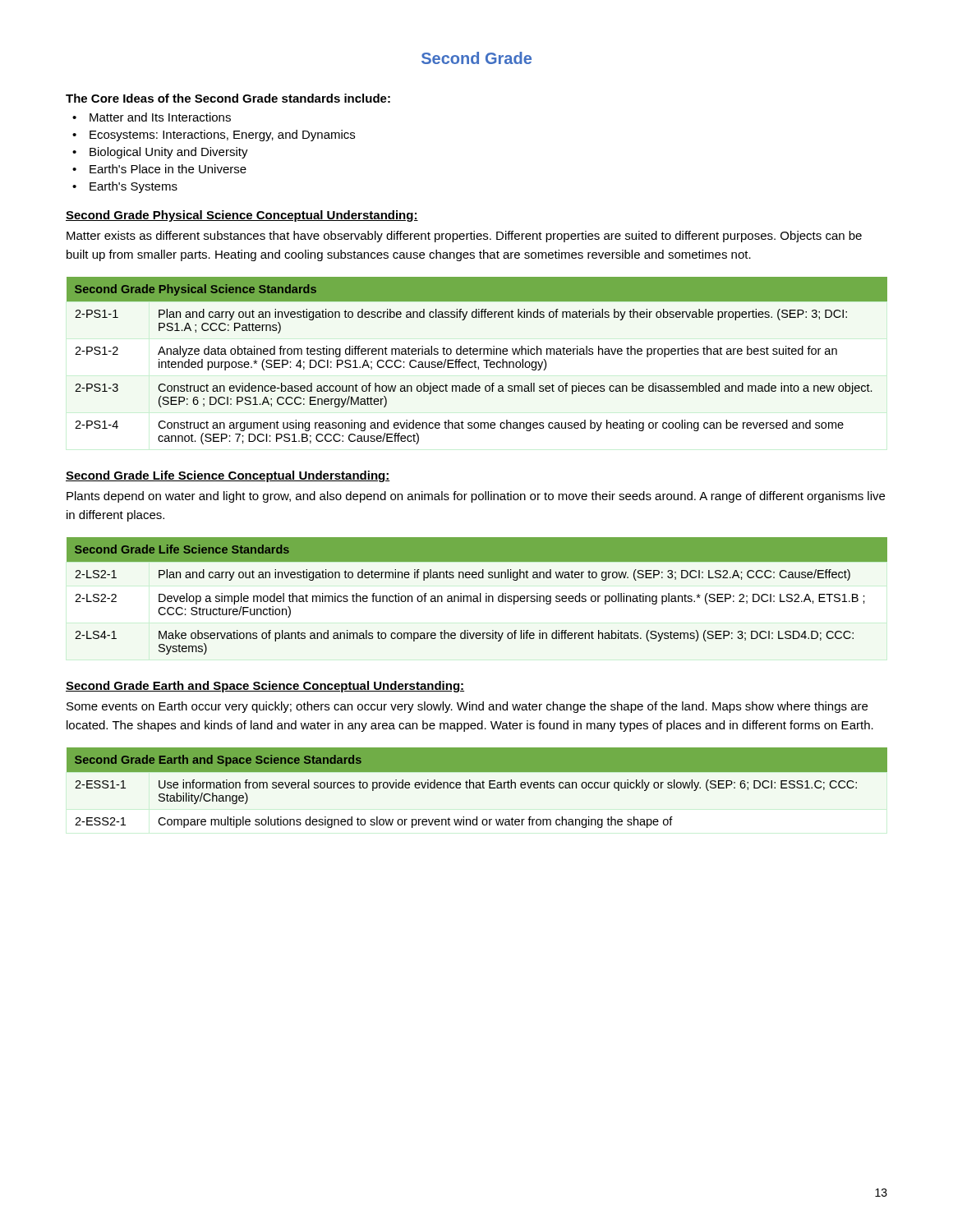Click on the passage starting "The Core Ideas of the"
Screen dimensions: 1232x953
tap(228, 98)
